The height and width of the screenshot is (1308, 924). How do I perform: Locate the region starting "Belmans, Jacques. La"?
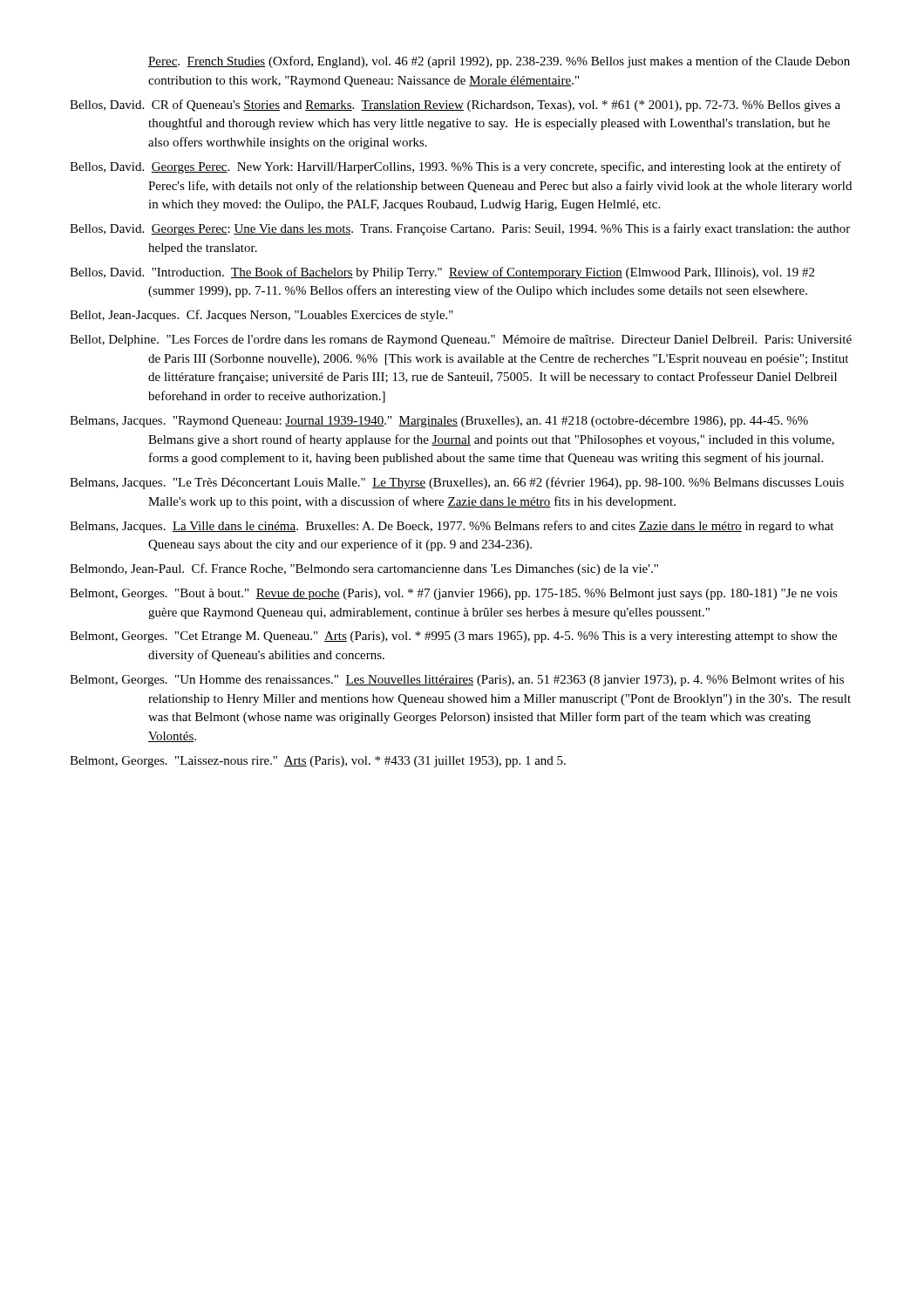pyautogui.click(x=452, y=535)
